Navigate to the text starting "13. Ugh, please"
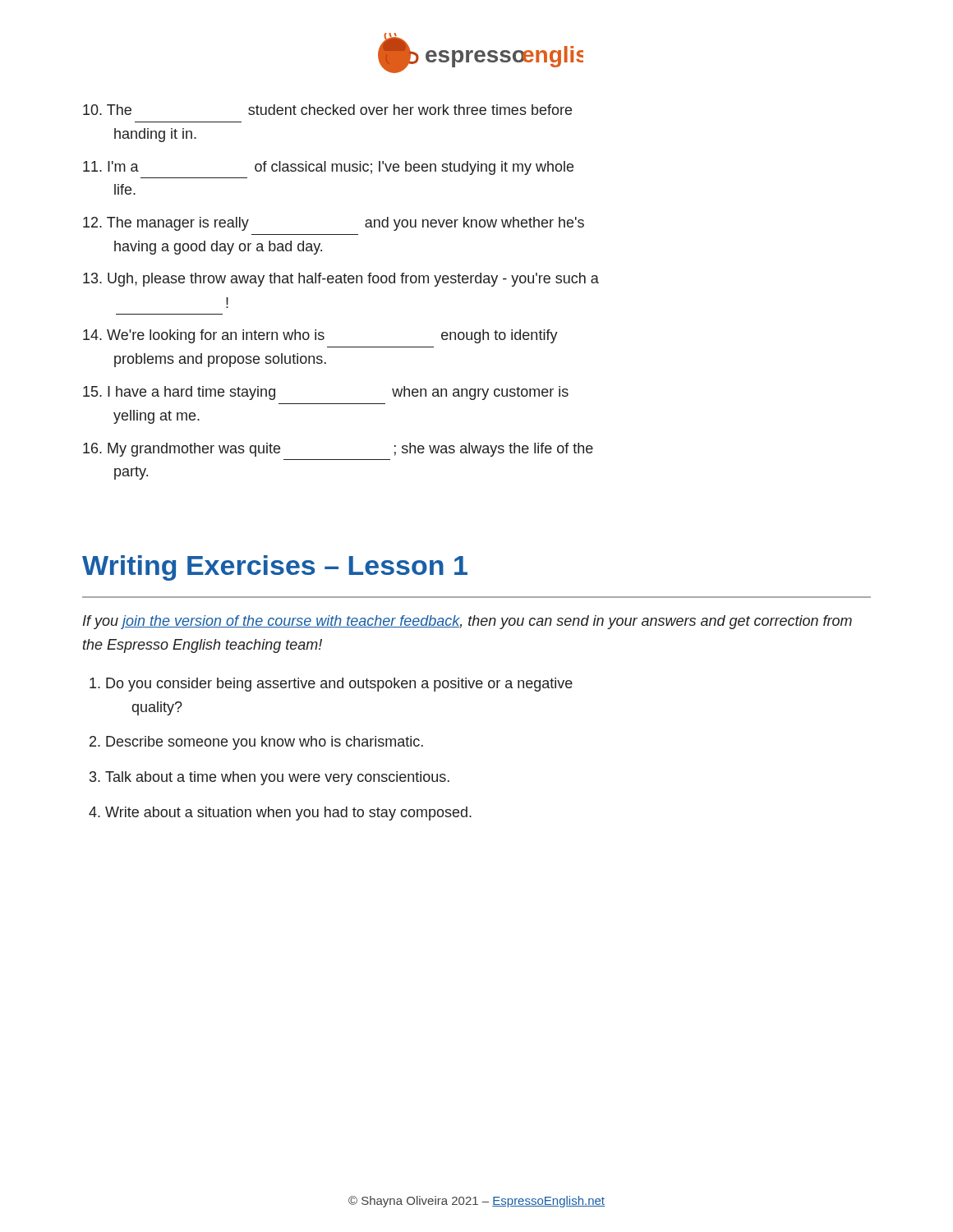953x1232 pixels. [476, 292]
